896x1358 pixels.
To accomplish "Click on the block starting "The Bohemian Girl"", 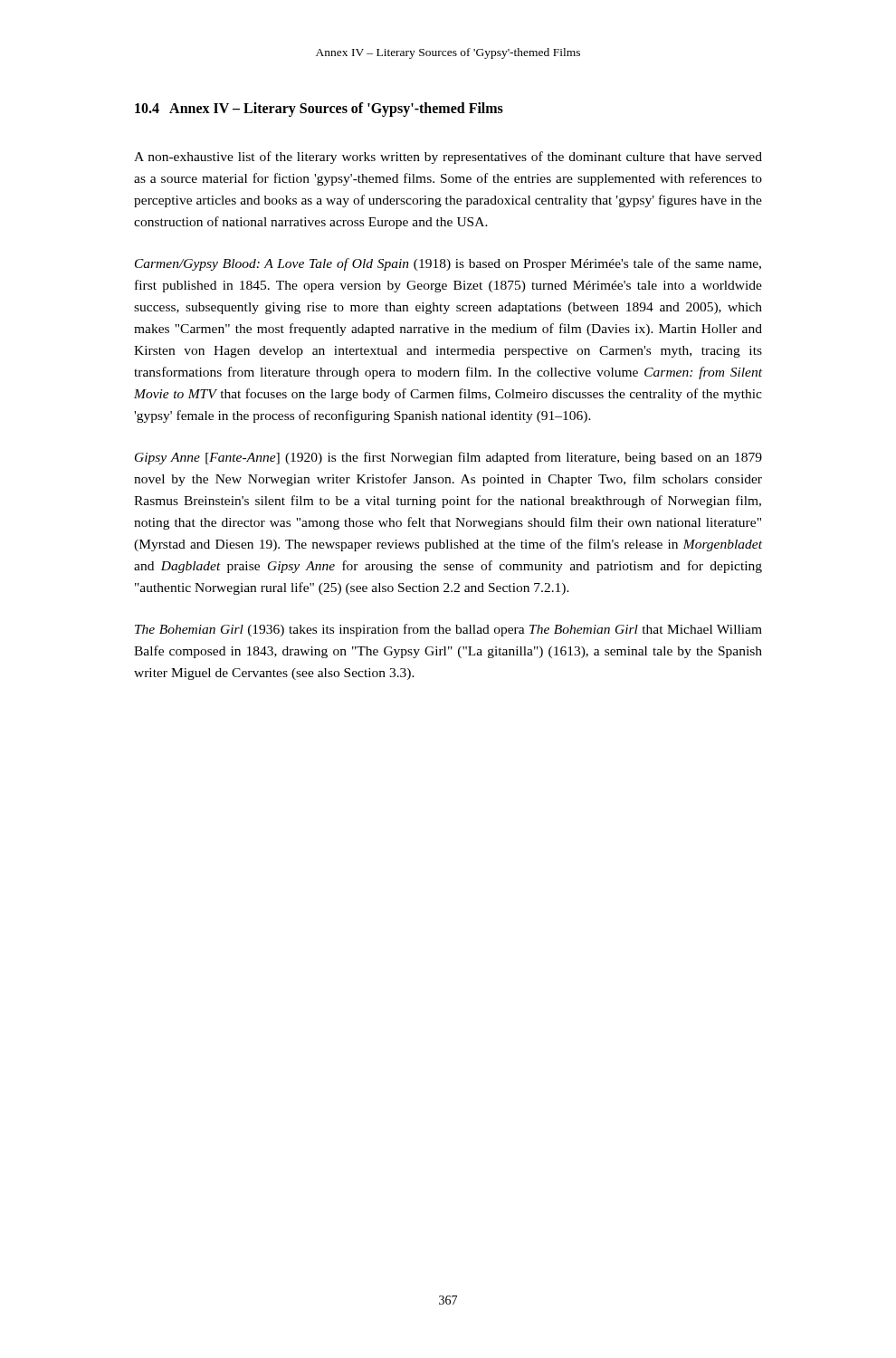I will (x=448, y=651).
